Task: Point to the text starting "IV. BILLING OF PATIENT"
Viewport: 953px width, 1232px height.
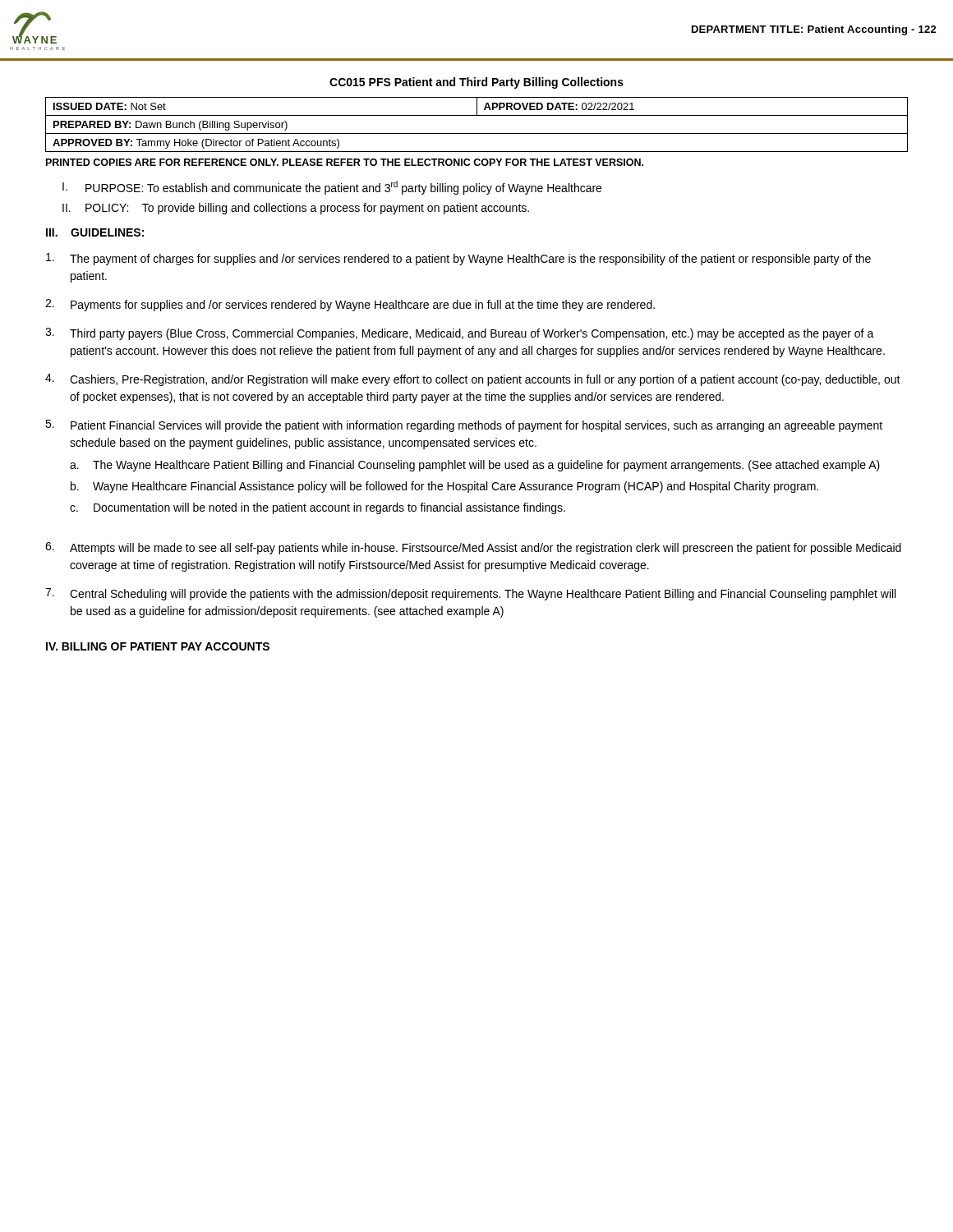Action: pos(158,646)
